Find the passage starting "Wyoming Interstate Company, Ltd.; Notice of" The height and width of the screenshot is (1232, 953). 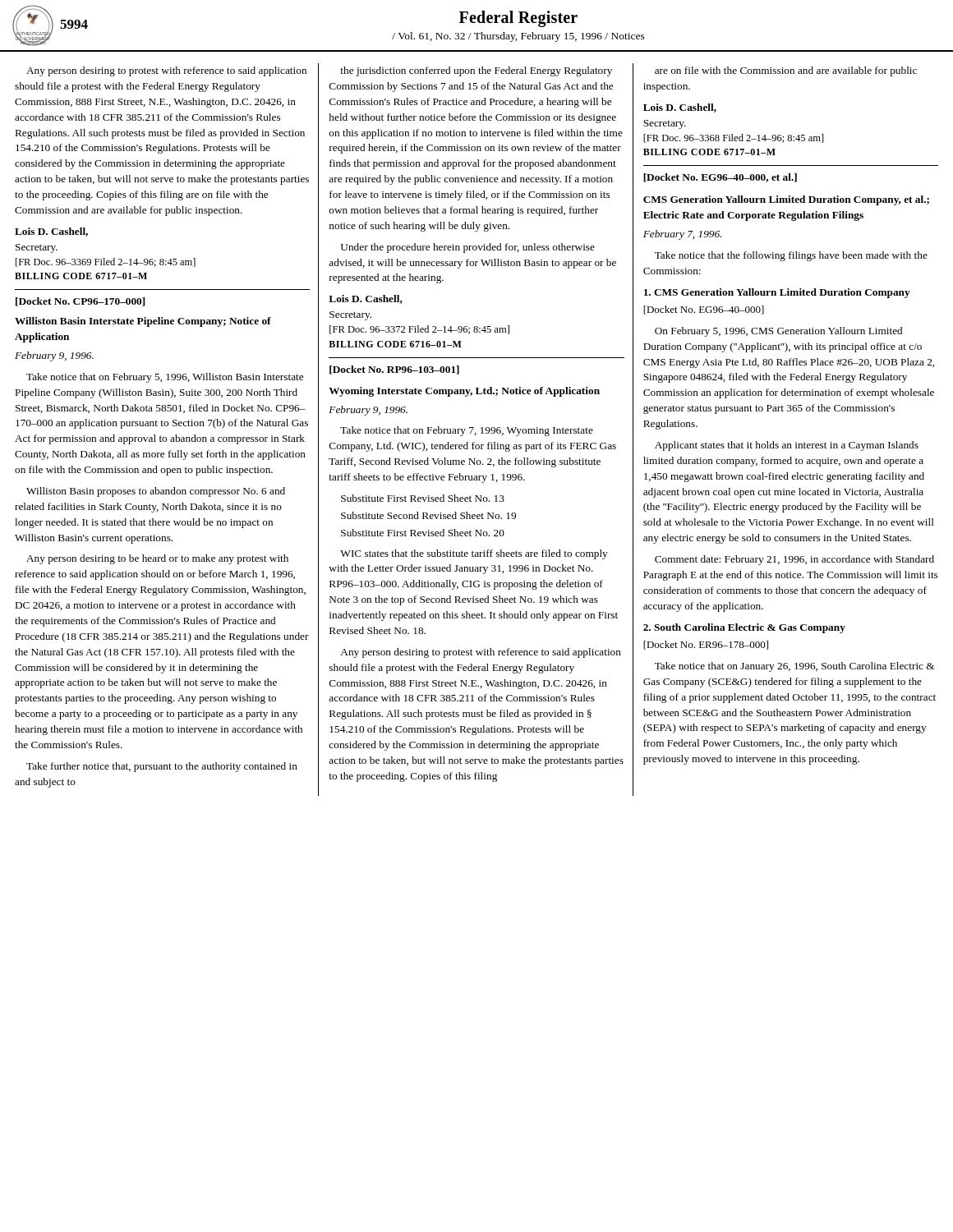(464, 390)
